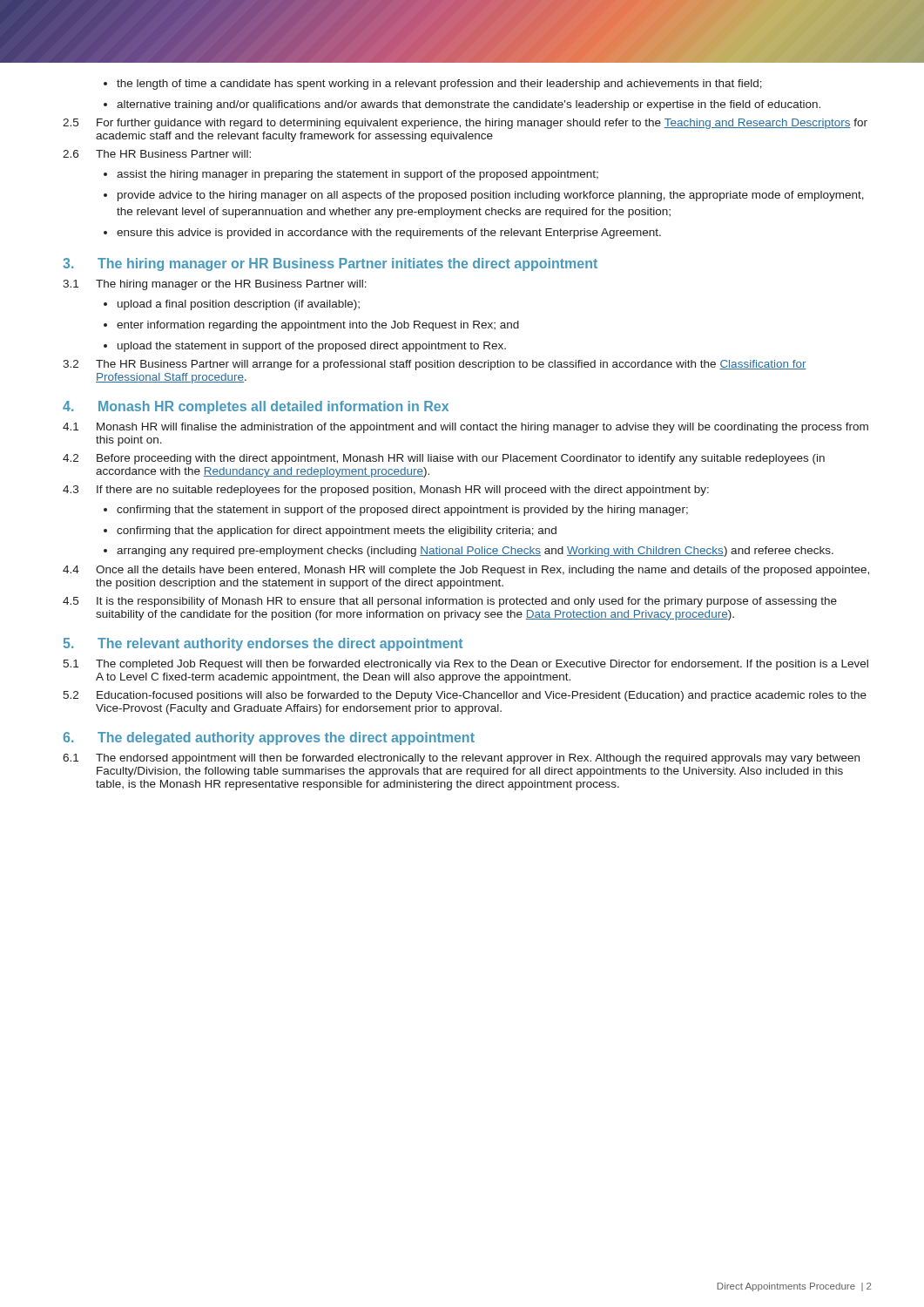This screenshot has height=1307, width=924.
Task: Point to the section header beginning "5. The relevant authority endorses"
Action: [263, 644]
